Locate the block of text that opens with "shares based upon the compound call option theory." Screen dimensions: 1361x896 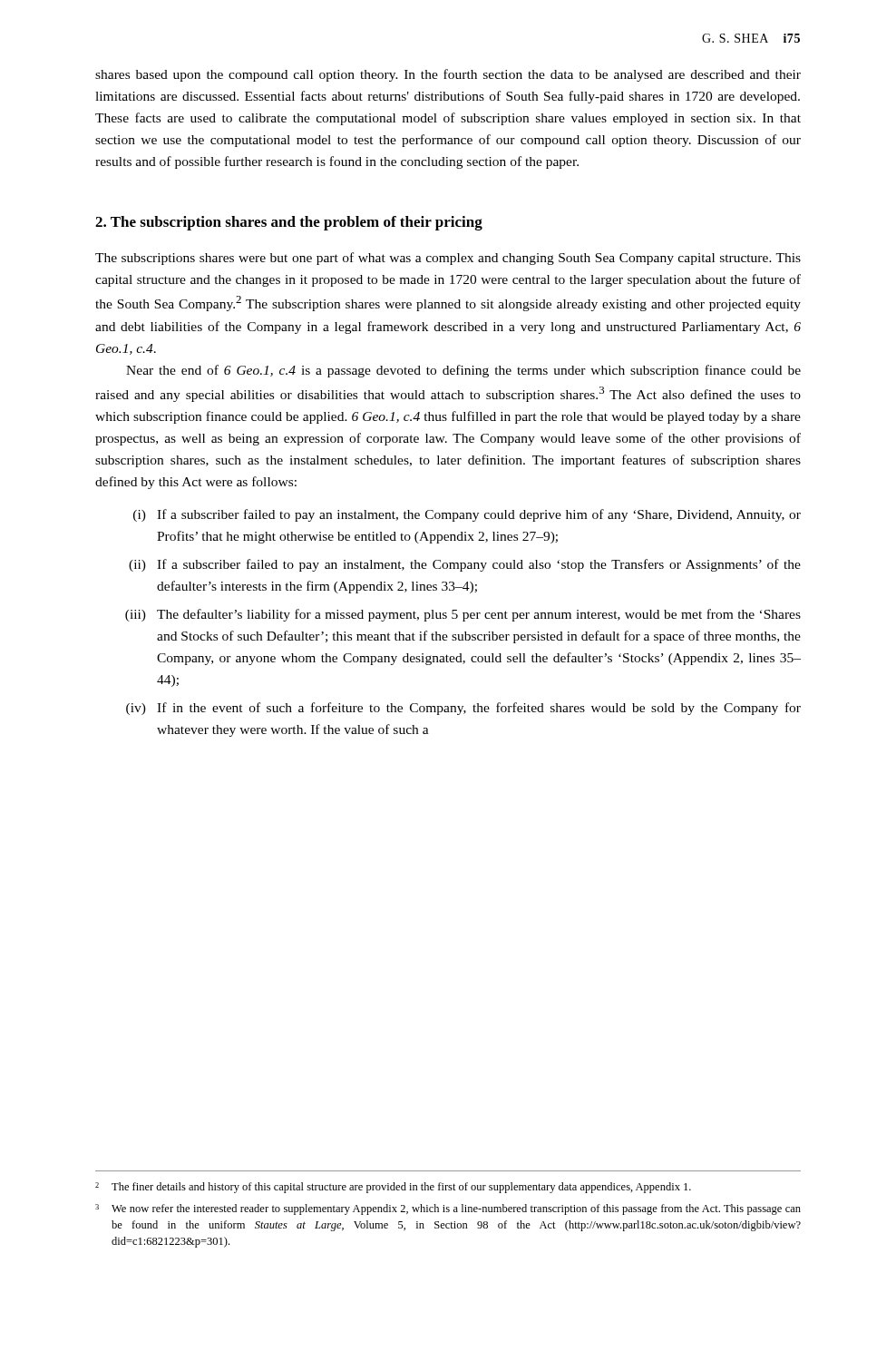448,118
